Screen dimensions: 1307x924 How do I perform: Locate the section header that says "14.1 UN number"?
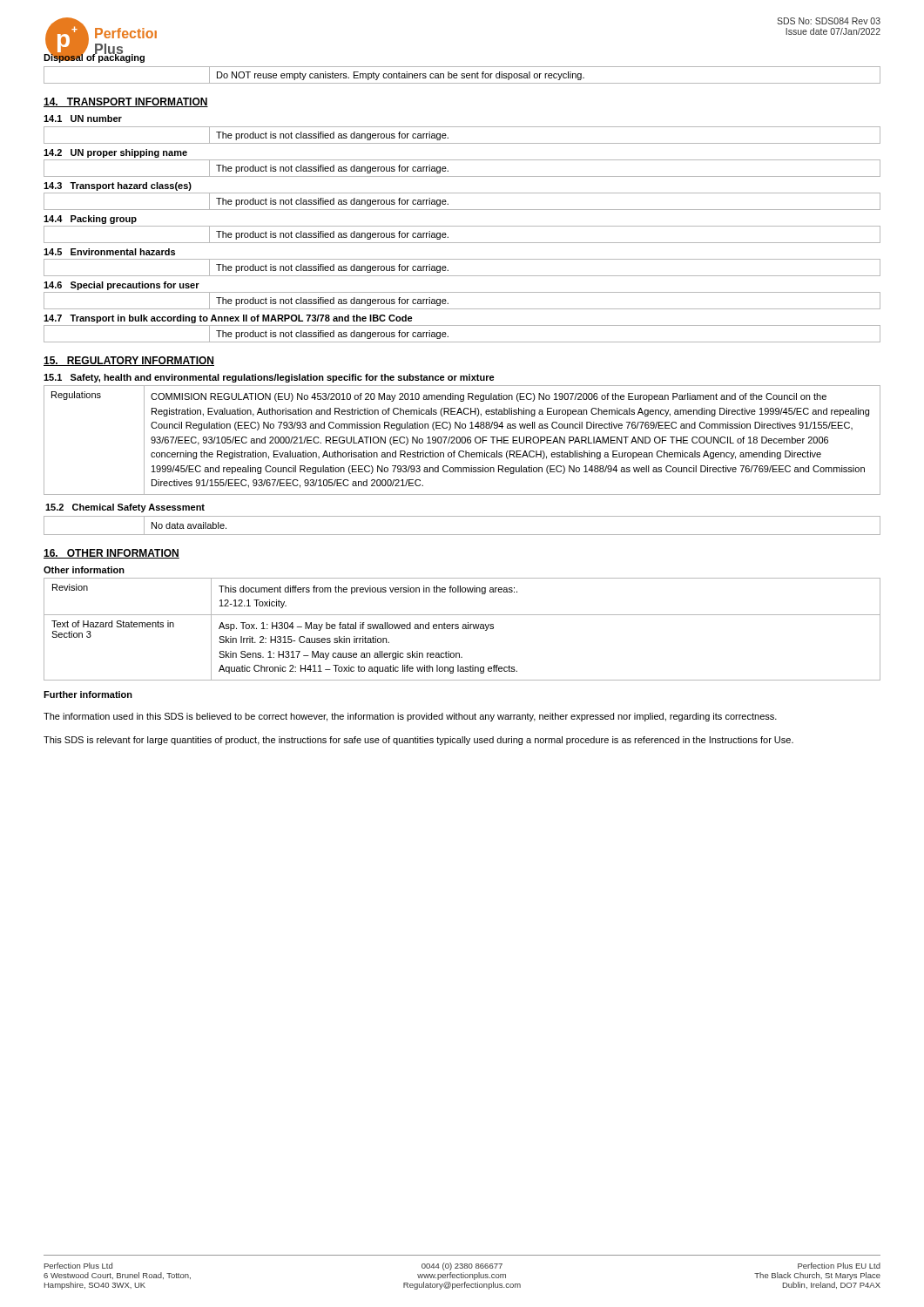(462, 119)
